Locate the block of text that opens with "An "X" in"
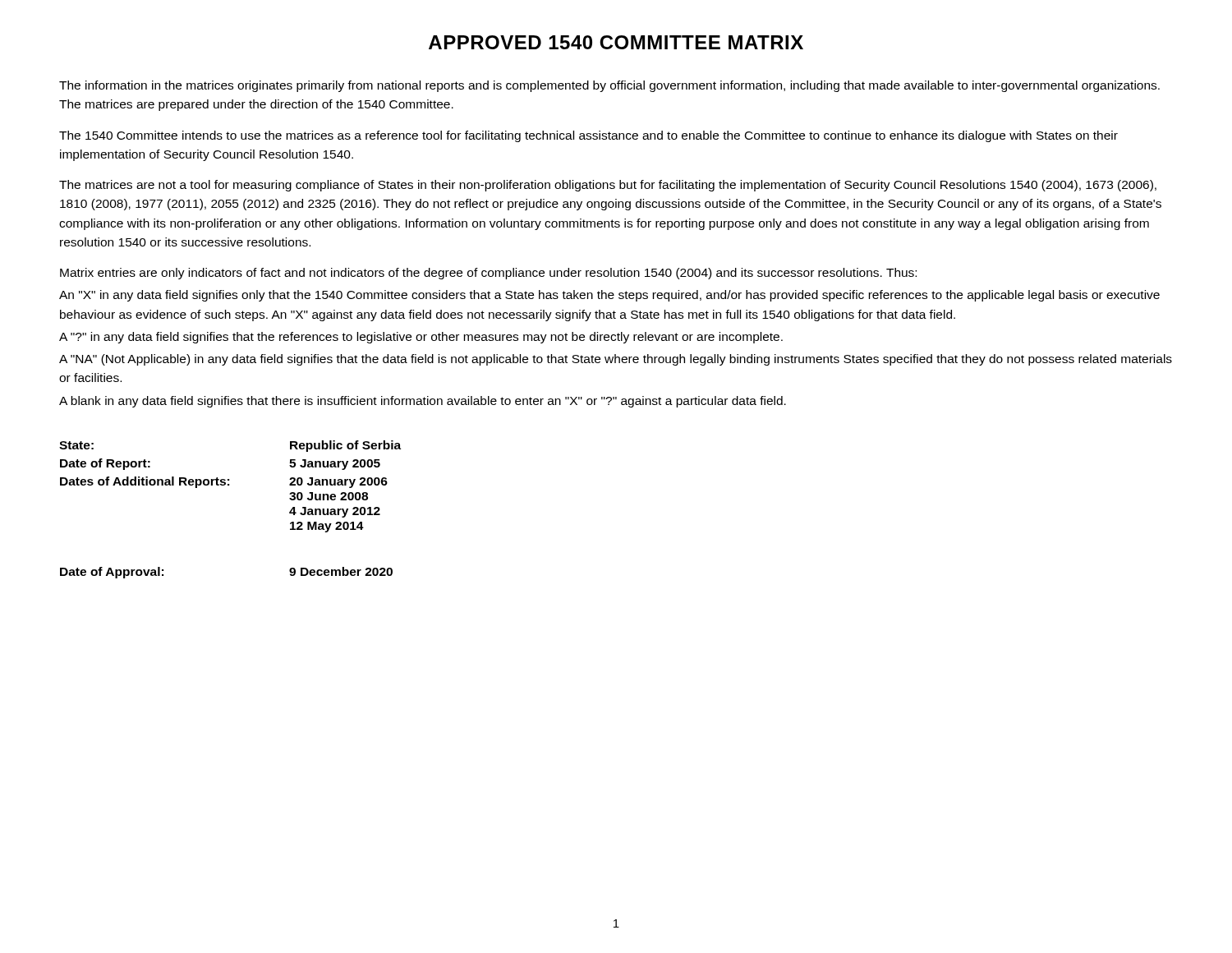Viewport: 1232px width, 953px height. [610, 304]
